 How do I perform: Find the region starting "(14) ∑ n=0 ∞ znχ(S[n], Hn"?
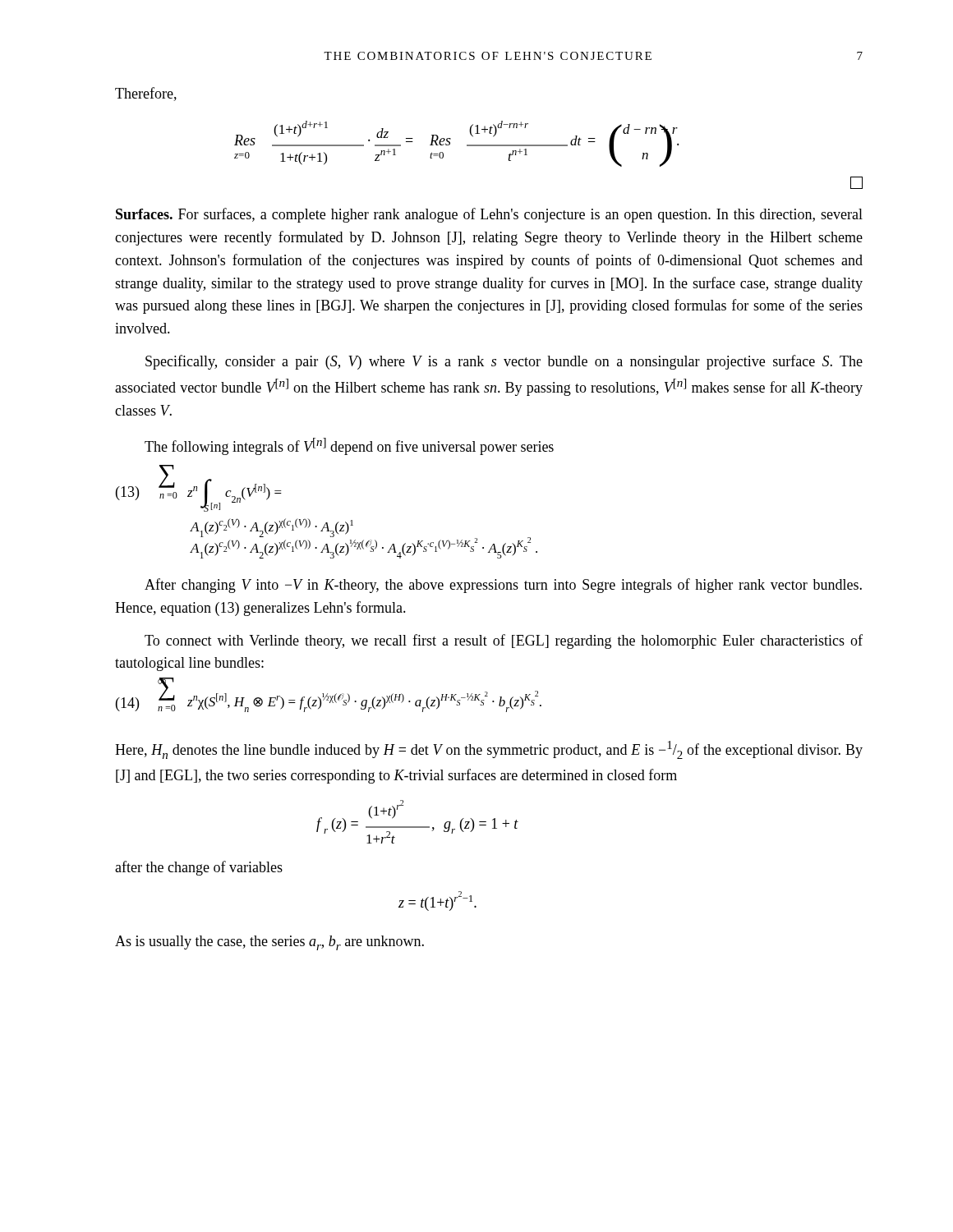pos(489,703)
